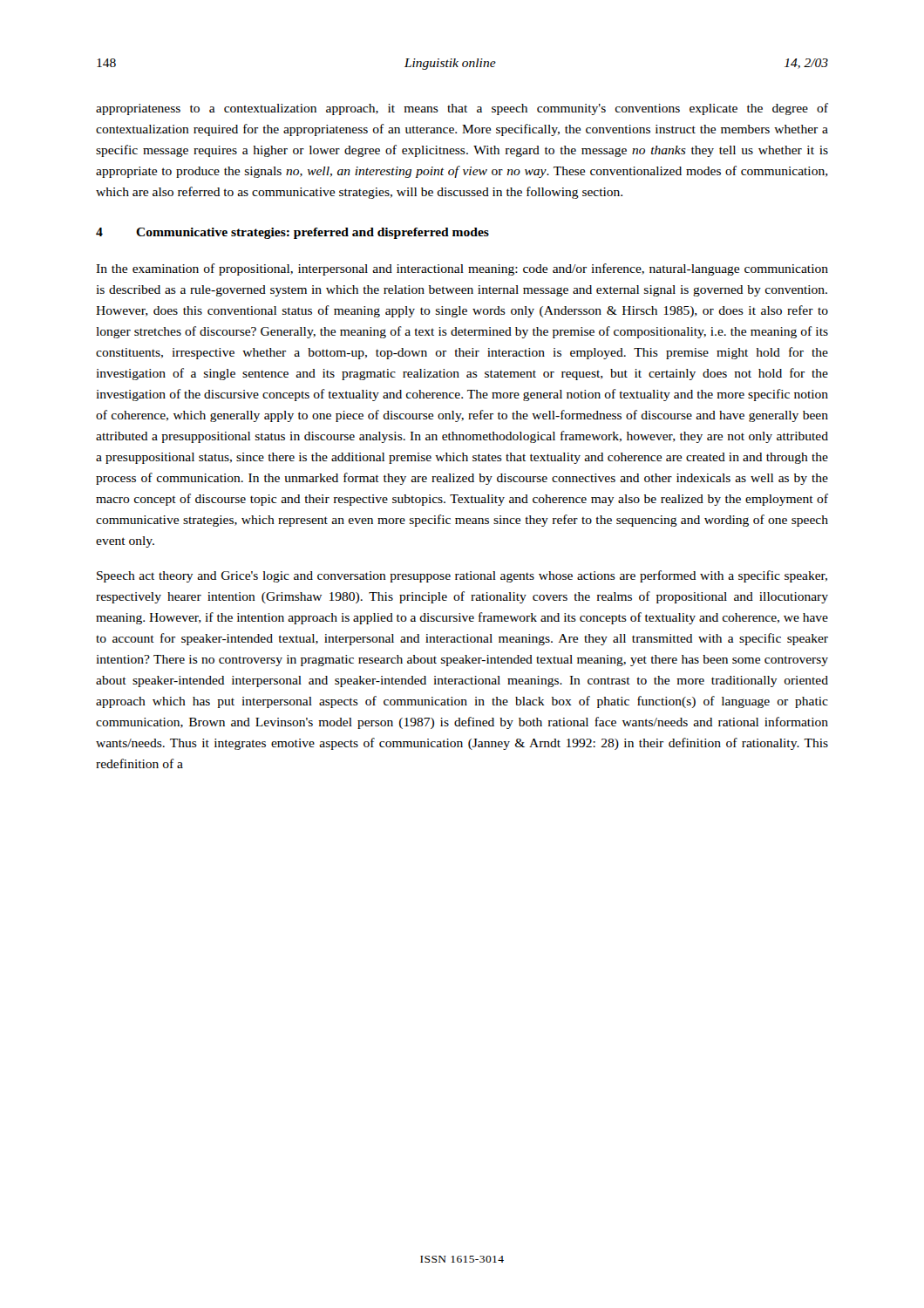Select the text block starting "appropriateness to a"
The width and height of the screenshot is (924, 1308).
[x=462, y=150]
